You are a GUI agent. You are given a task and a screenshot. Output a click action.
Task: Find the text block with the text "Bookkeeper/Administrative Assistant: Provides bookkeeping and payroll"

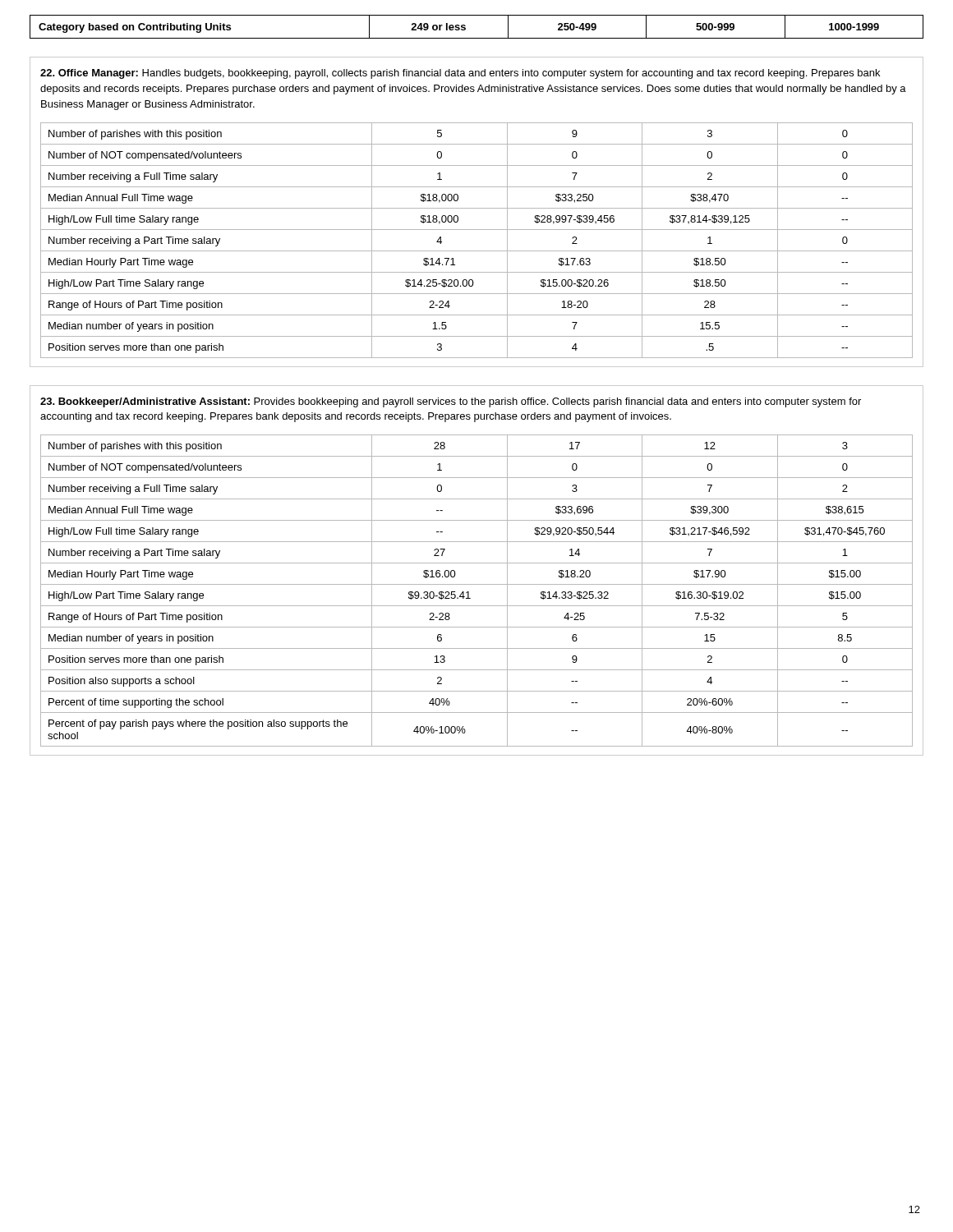(451, 409)
